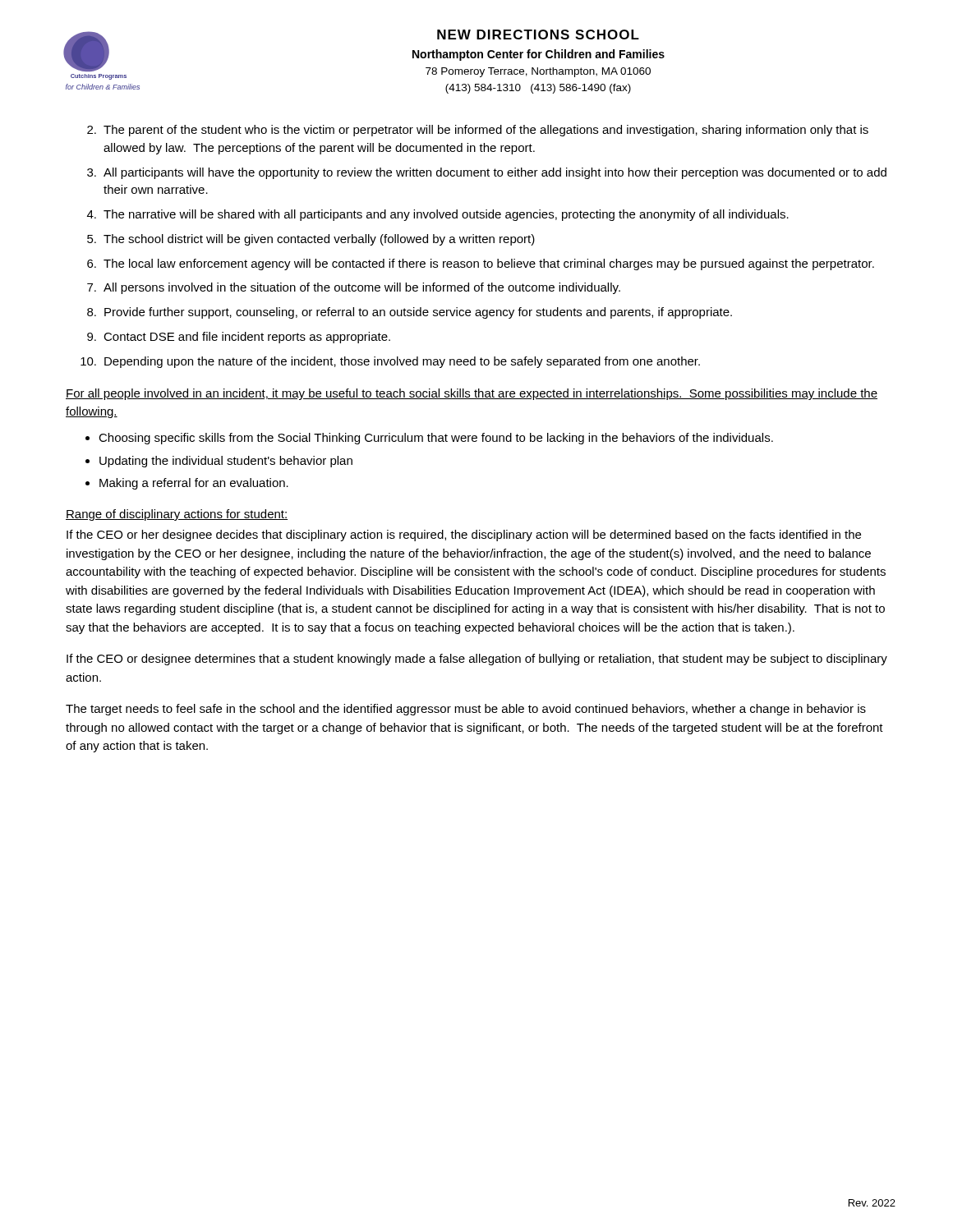The width and height of the screenshot is (953, 1232).
Task: Locate the block of text that opens with "For all people involved in an"
Action: pyautogui.click(x=472, y=402)
